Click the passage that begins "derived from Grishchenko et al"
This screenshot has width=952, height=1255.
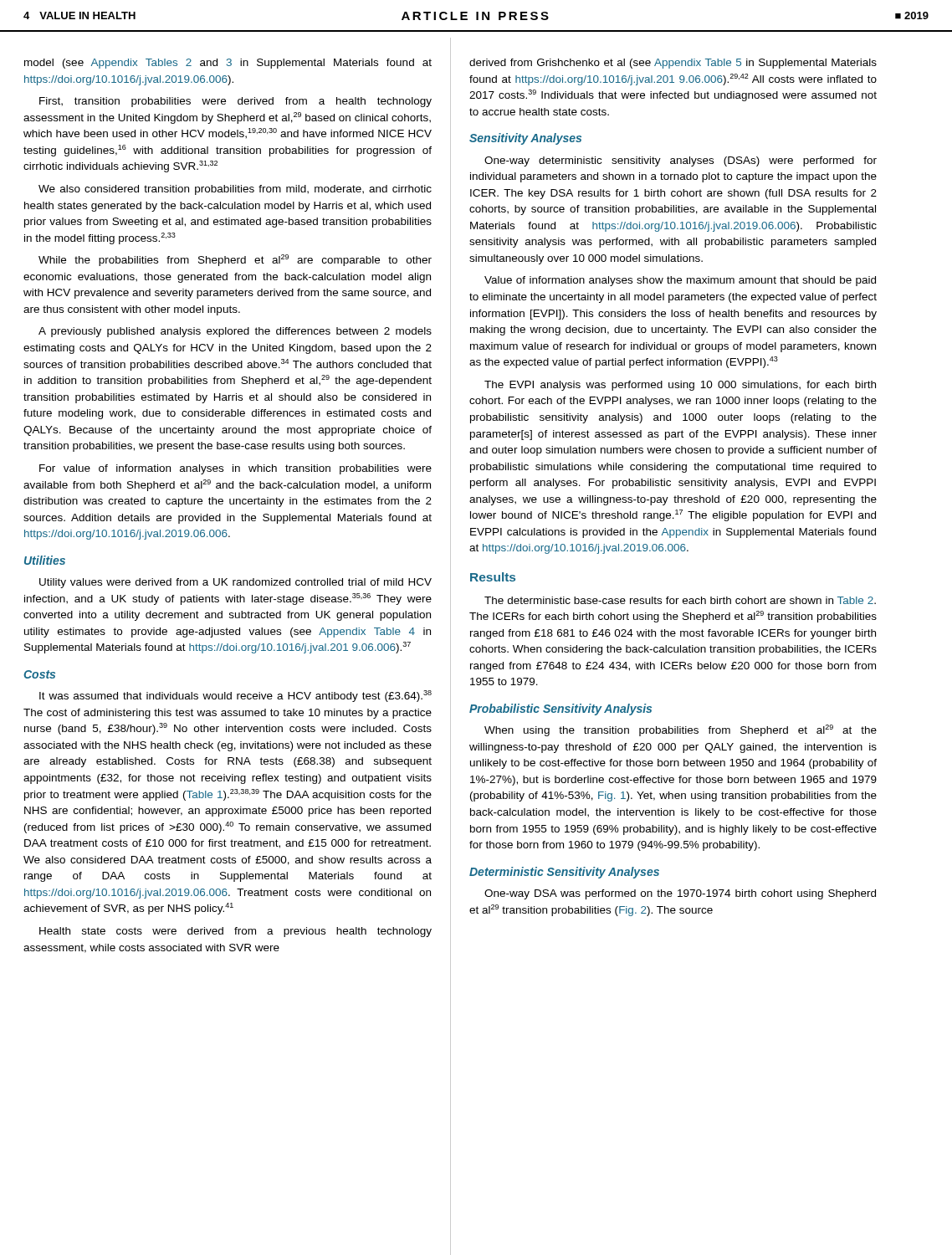coord(673,87)
